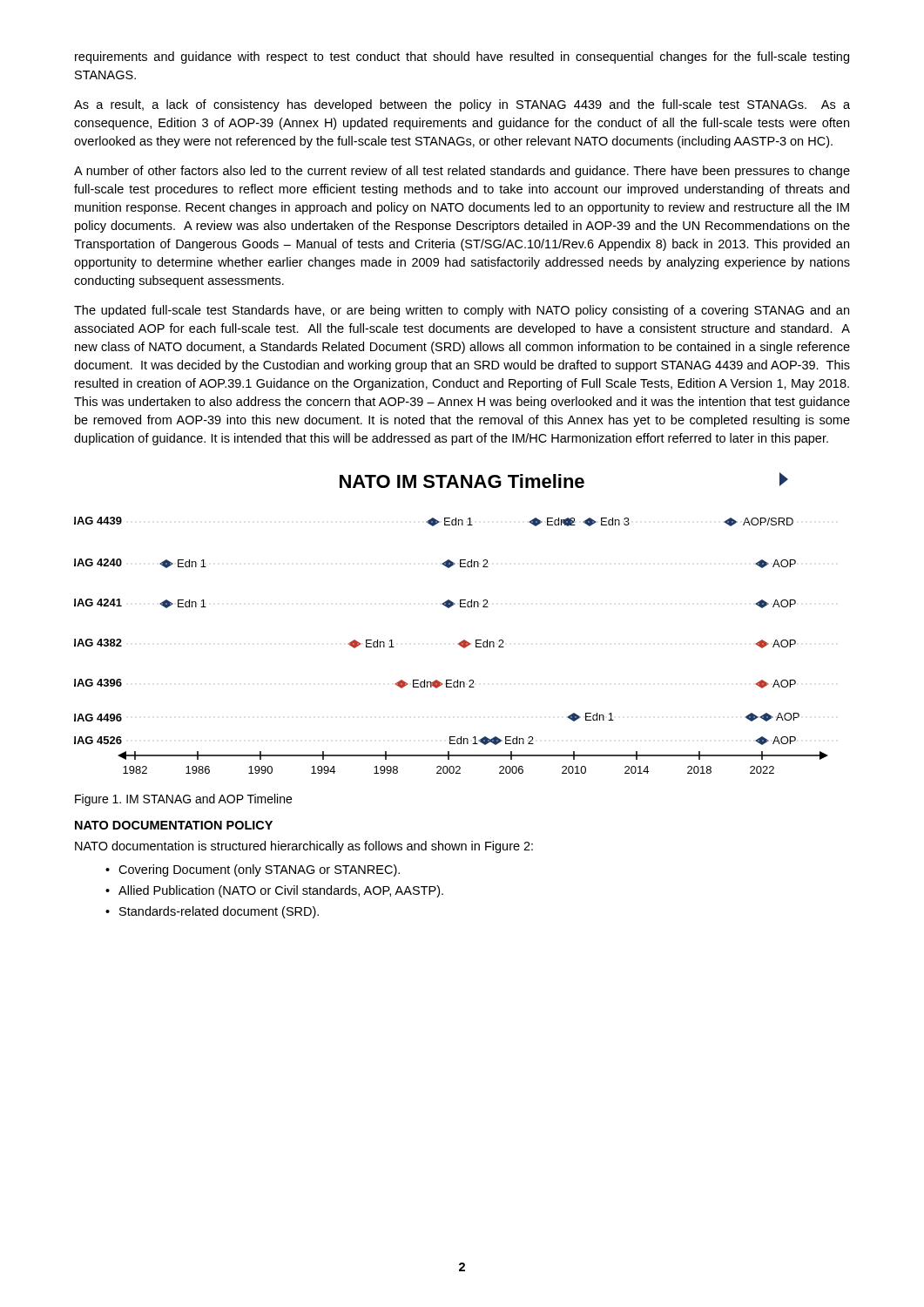
Task: Find the region starting "• Standards-related document"
Action: (x=213, y=912)
